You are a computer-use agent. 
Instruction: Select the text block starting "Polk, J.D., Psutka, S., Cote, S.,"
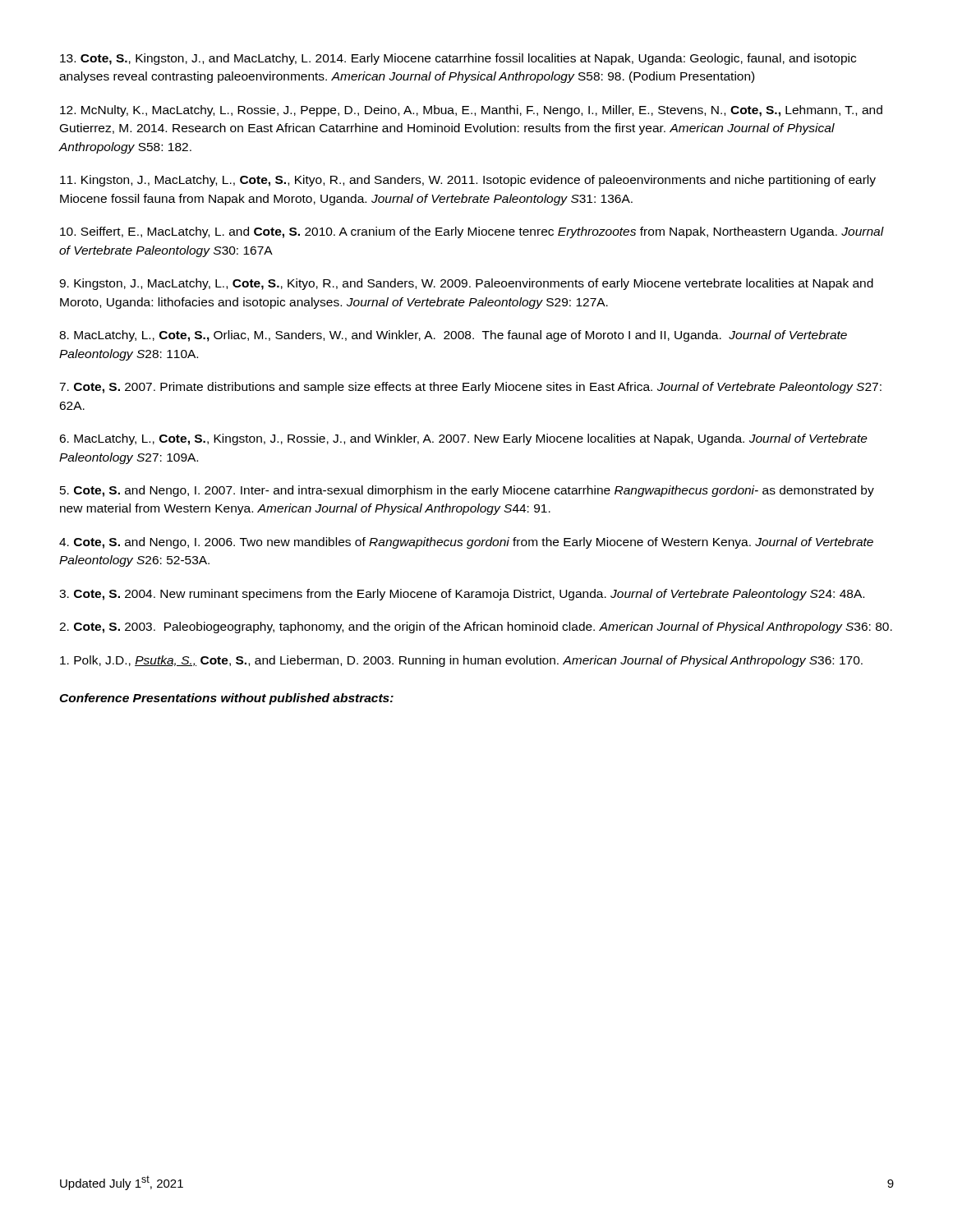tap(461, 660)
